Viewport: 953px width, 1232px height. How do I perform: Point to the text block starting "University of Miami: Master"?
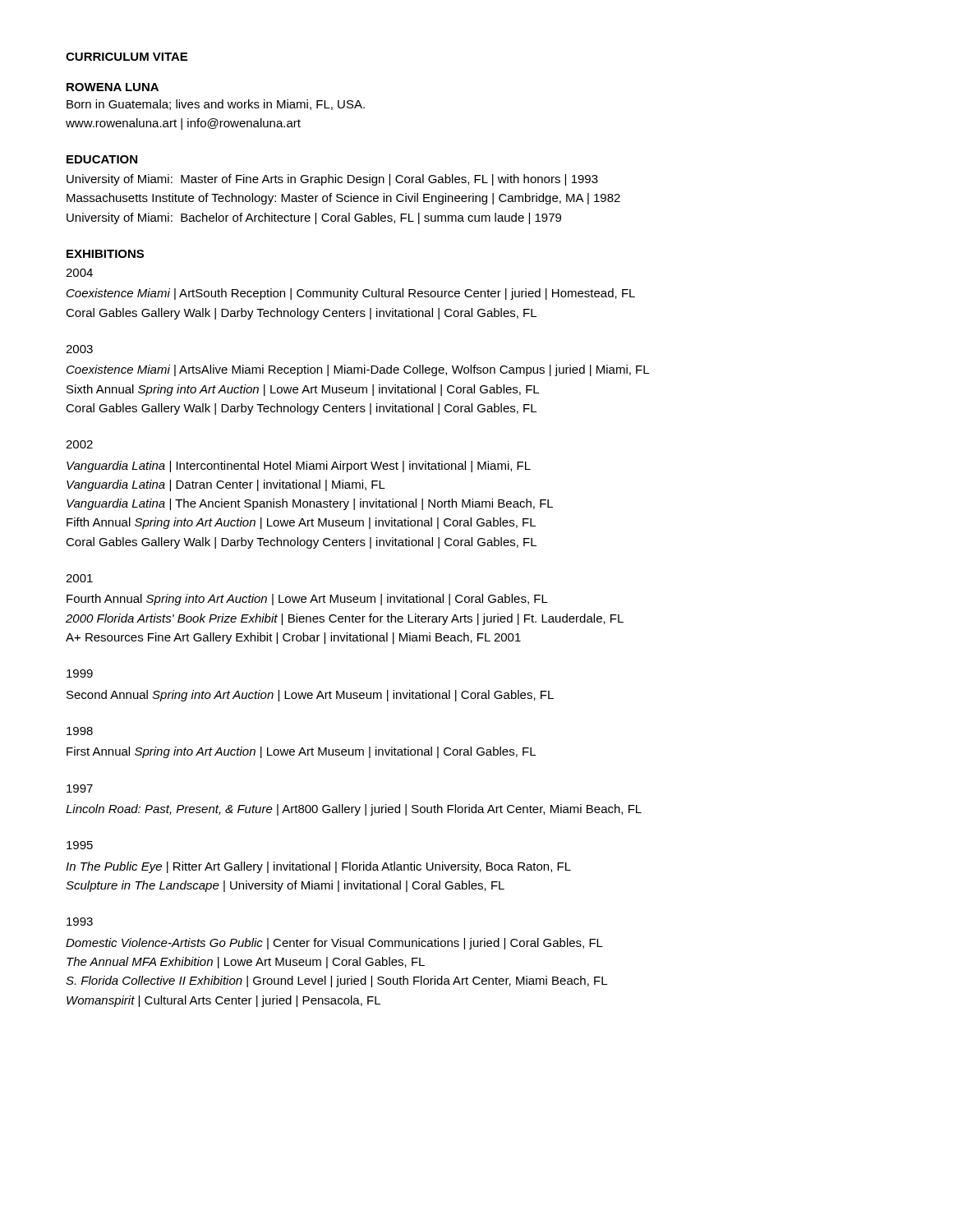tap(343, 198)
